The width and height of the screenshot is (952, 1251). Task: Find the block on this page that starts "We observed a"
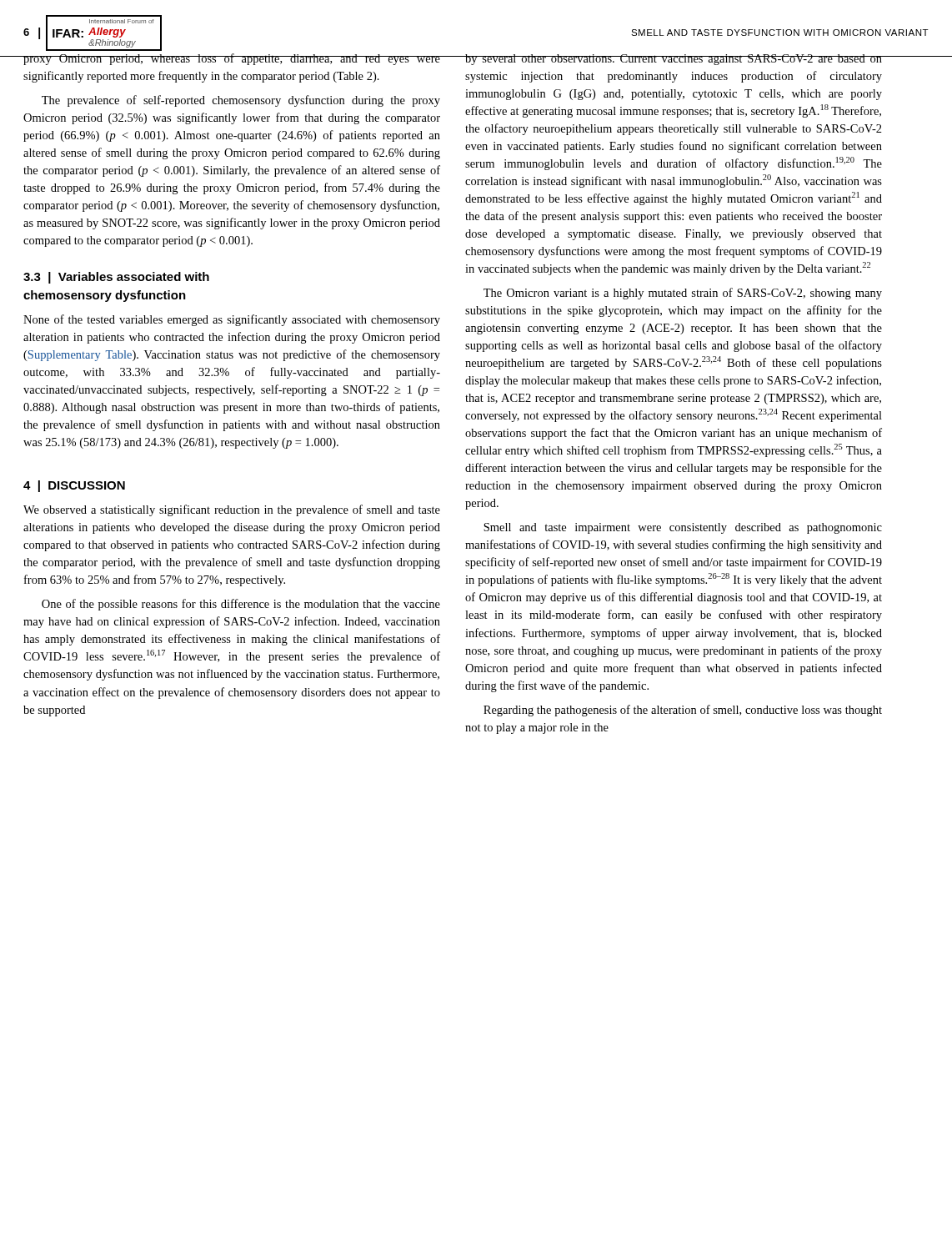[x=232, y=545]
